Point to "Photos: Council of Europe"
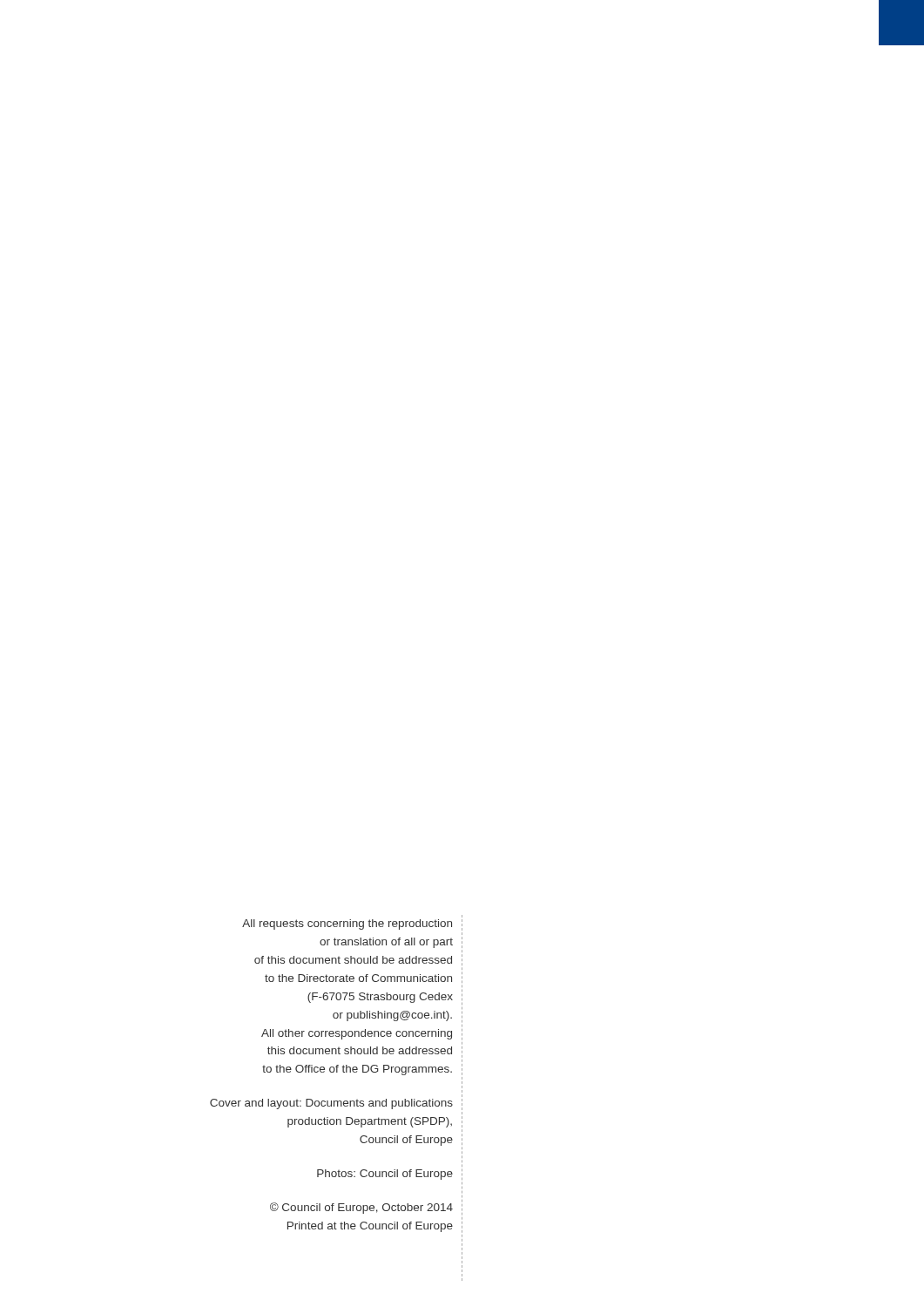Image resolution: width=924 pixels, height=1307 pixels. 385,1175
